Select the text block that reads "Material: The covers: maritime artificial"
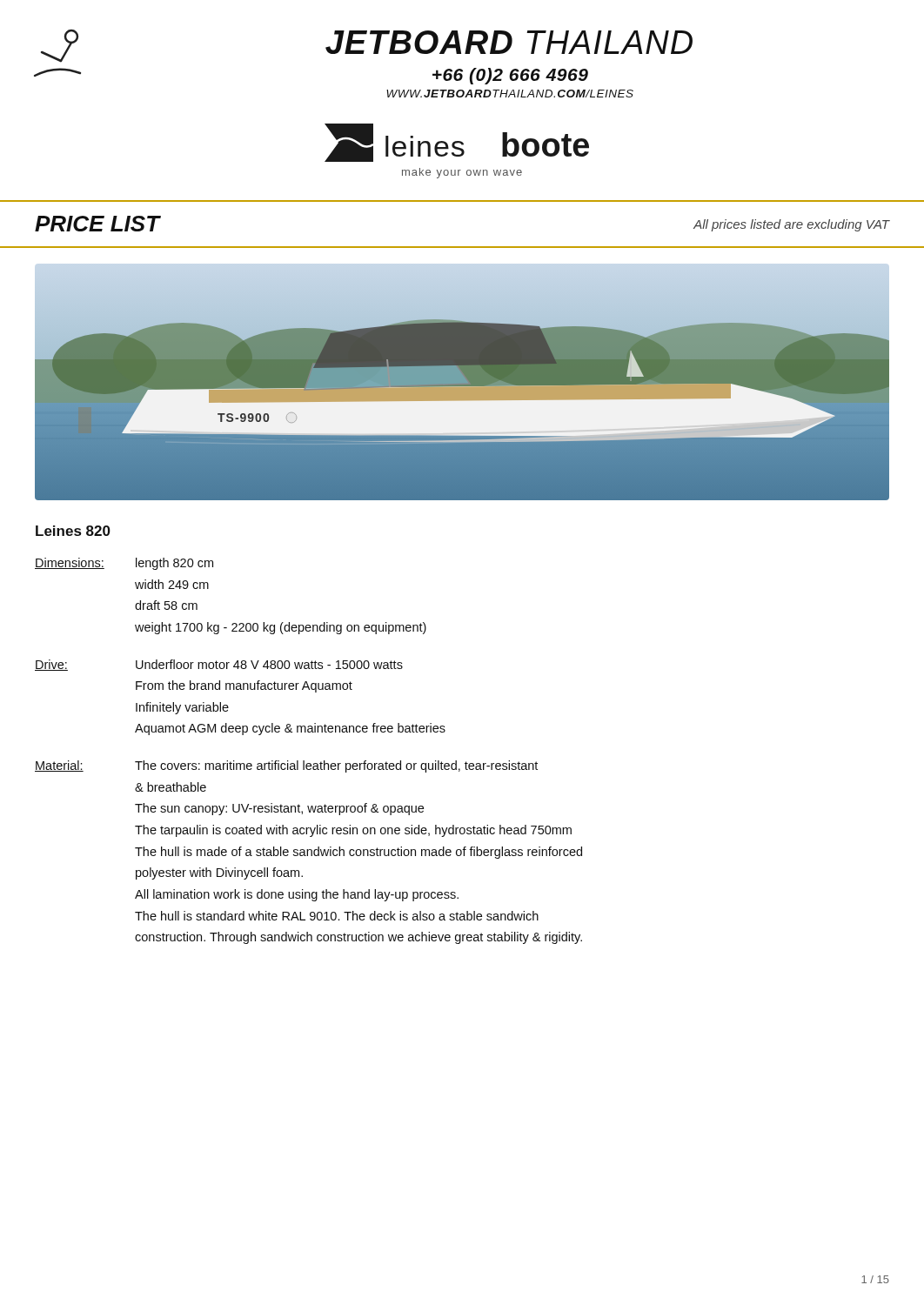 [462, 852]
